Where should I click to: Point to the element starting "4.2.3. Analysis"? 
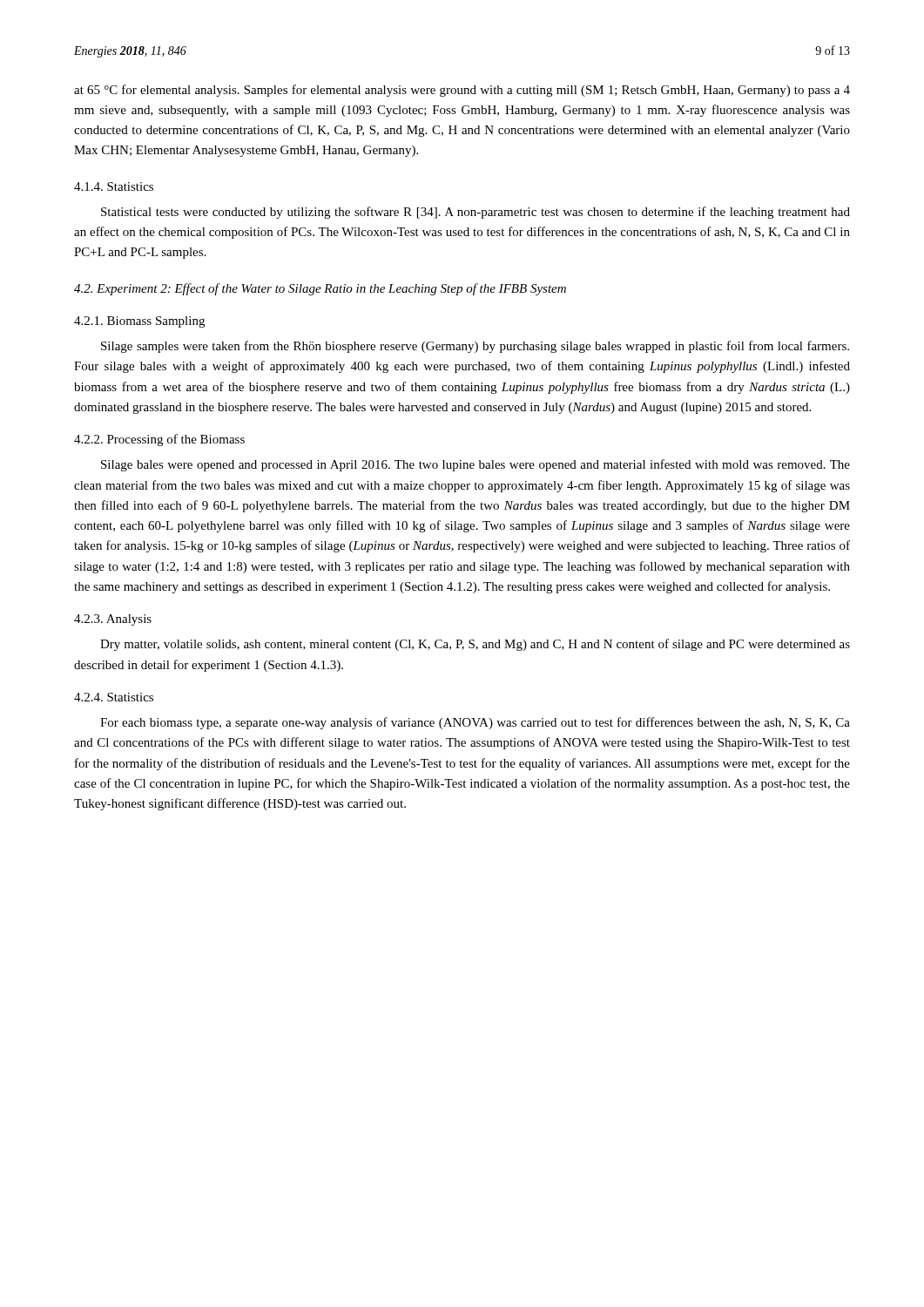113,619
